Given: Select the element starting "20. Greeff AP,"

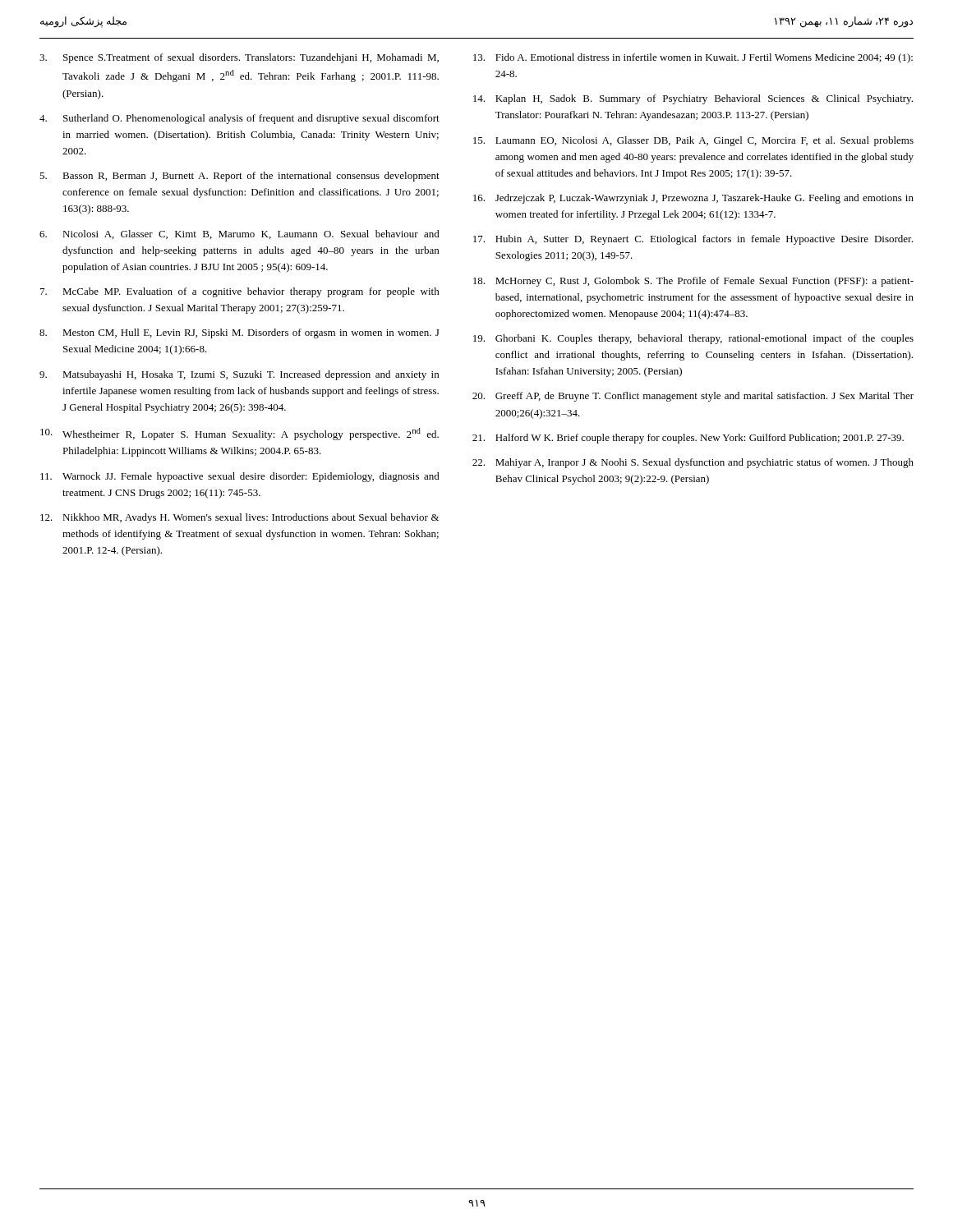Looking at the screenshot, I should point(693,405).
